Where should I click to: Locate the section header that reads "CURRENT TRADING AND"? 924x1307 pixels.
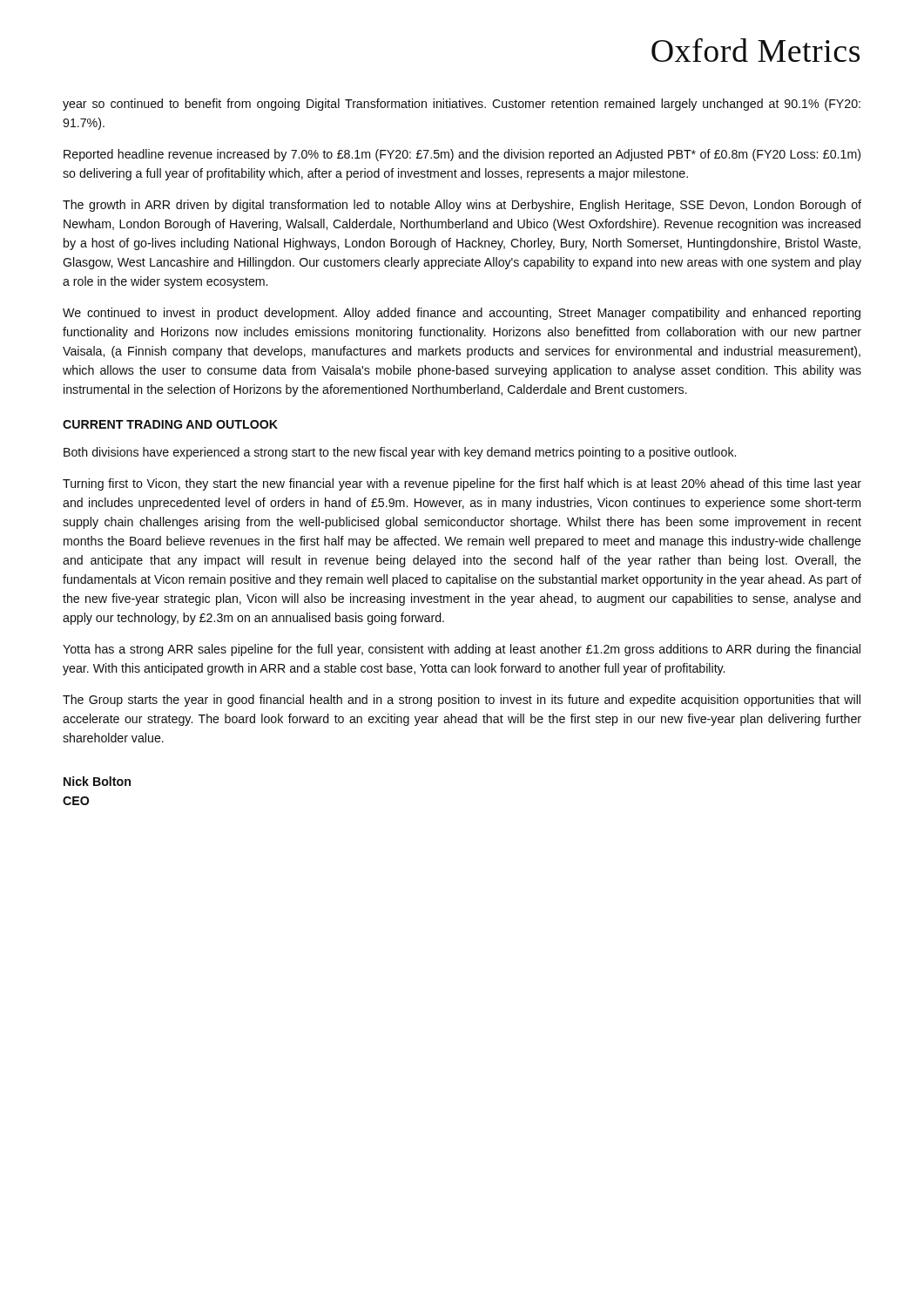[x=170, y=424]
